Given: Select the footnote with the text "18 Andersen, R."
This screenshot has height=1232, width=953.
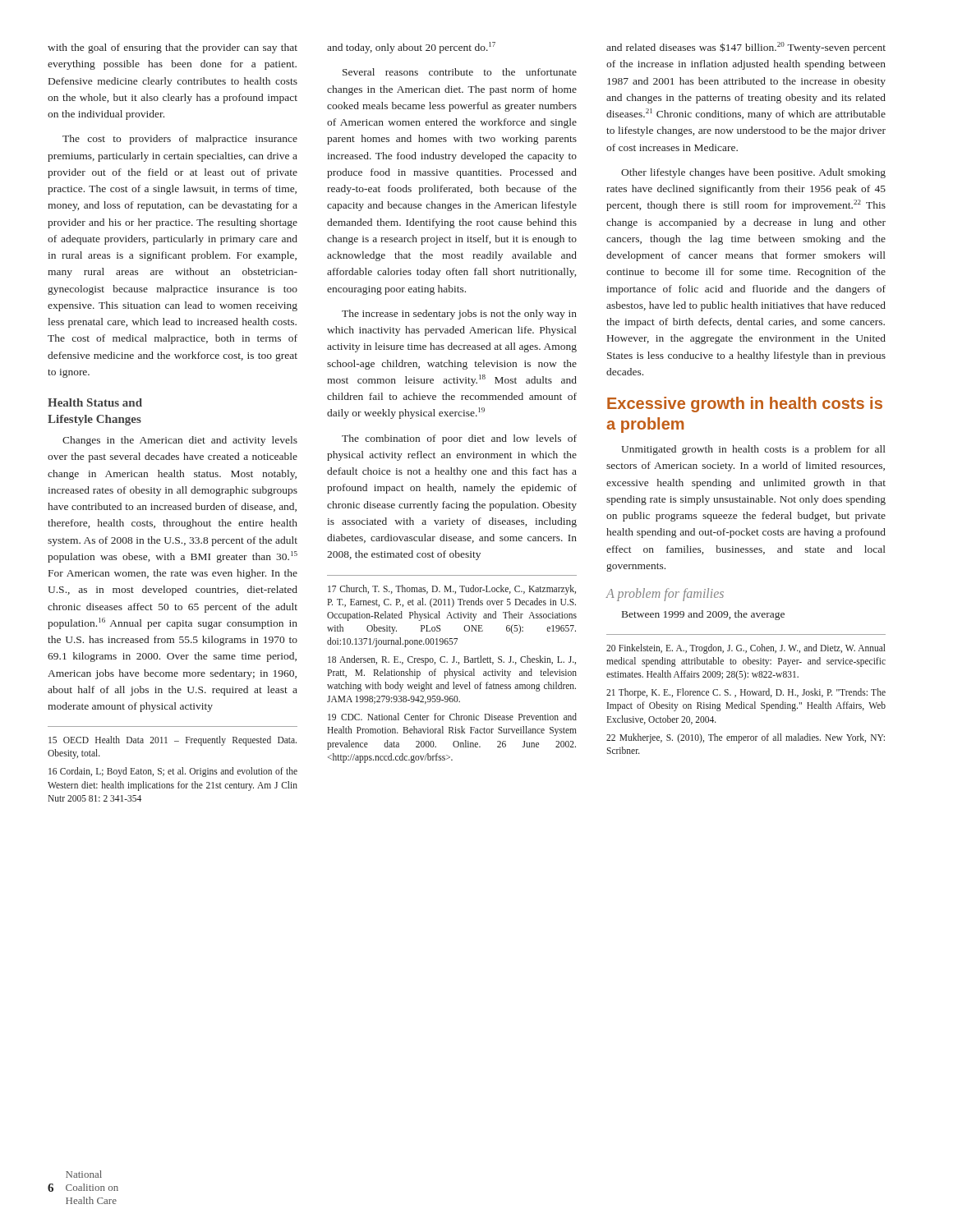Looking at the screenshot, I should coord(452,679).
